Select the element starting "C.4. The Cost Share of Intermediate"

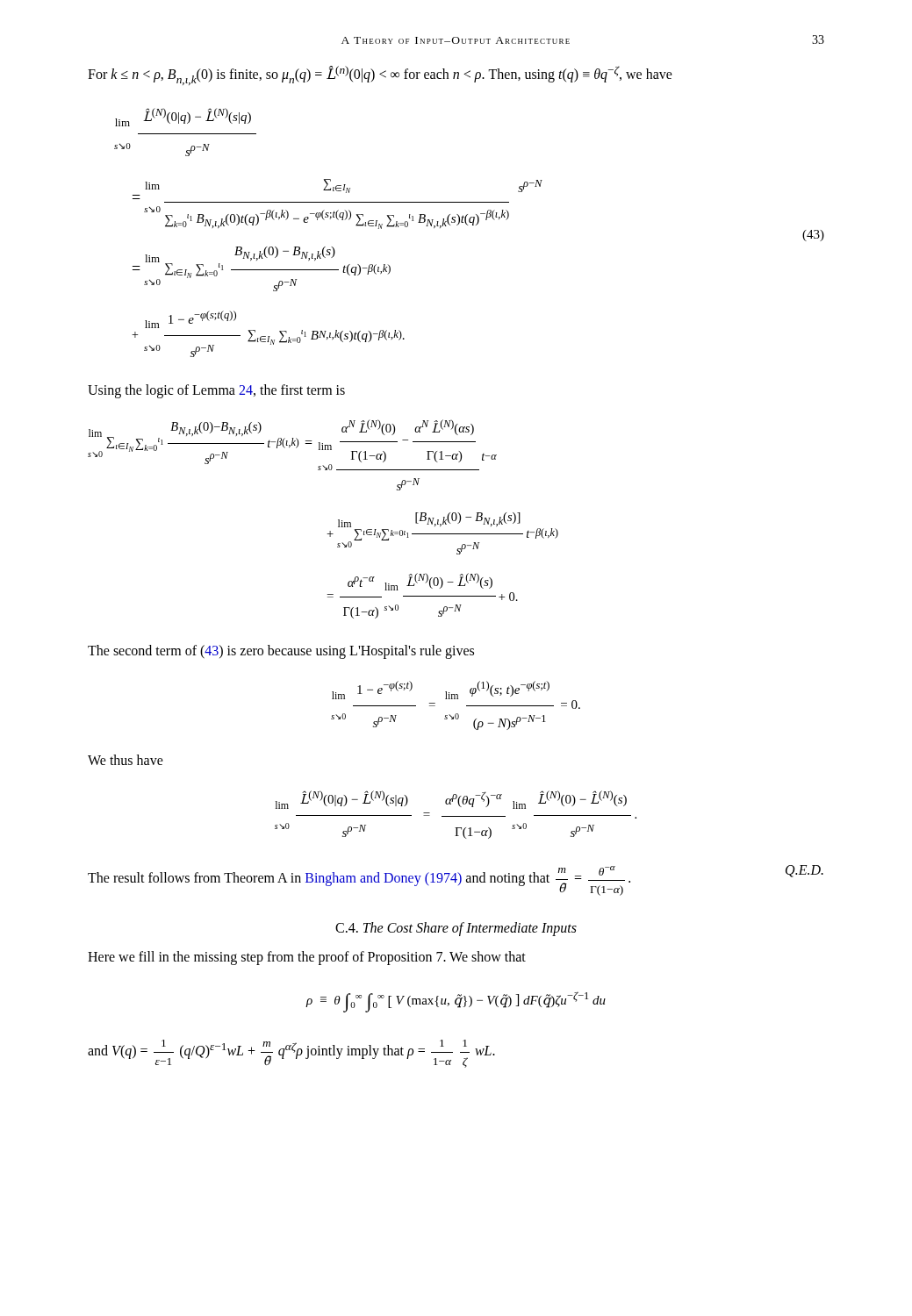coord(456,928)
